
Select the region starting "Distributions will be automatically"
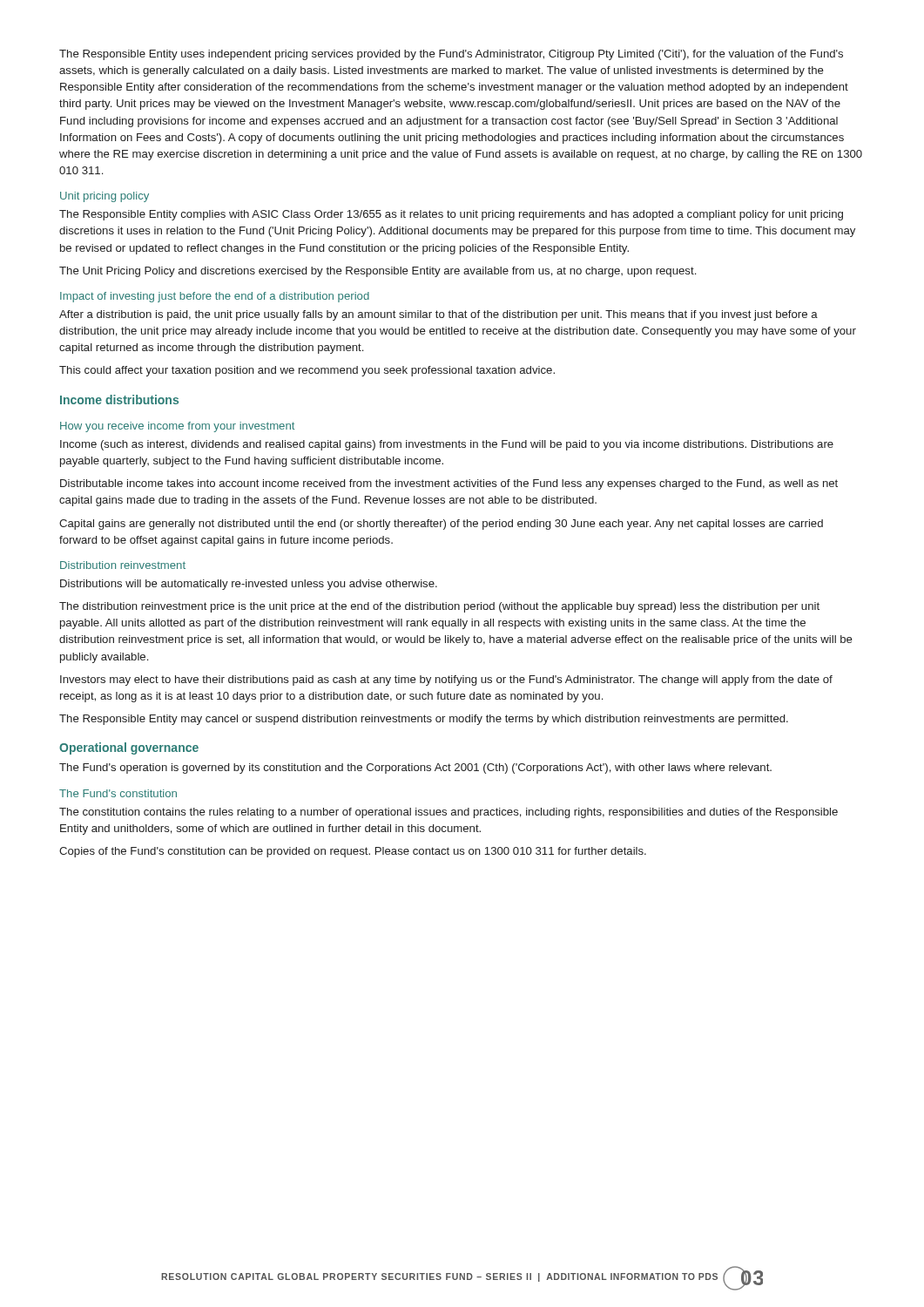tap(462, 651)
